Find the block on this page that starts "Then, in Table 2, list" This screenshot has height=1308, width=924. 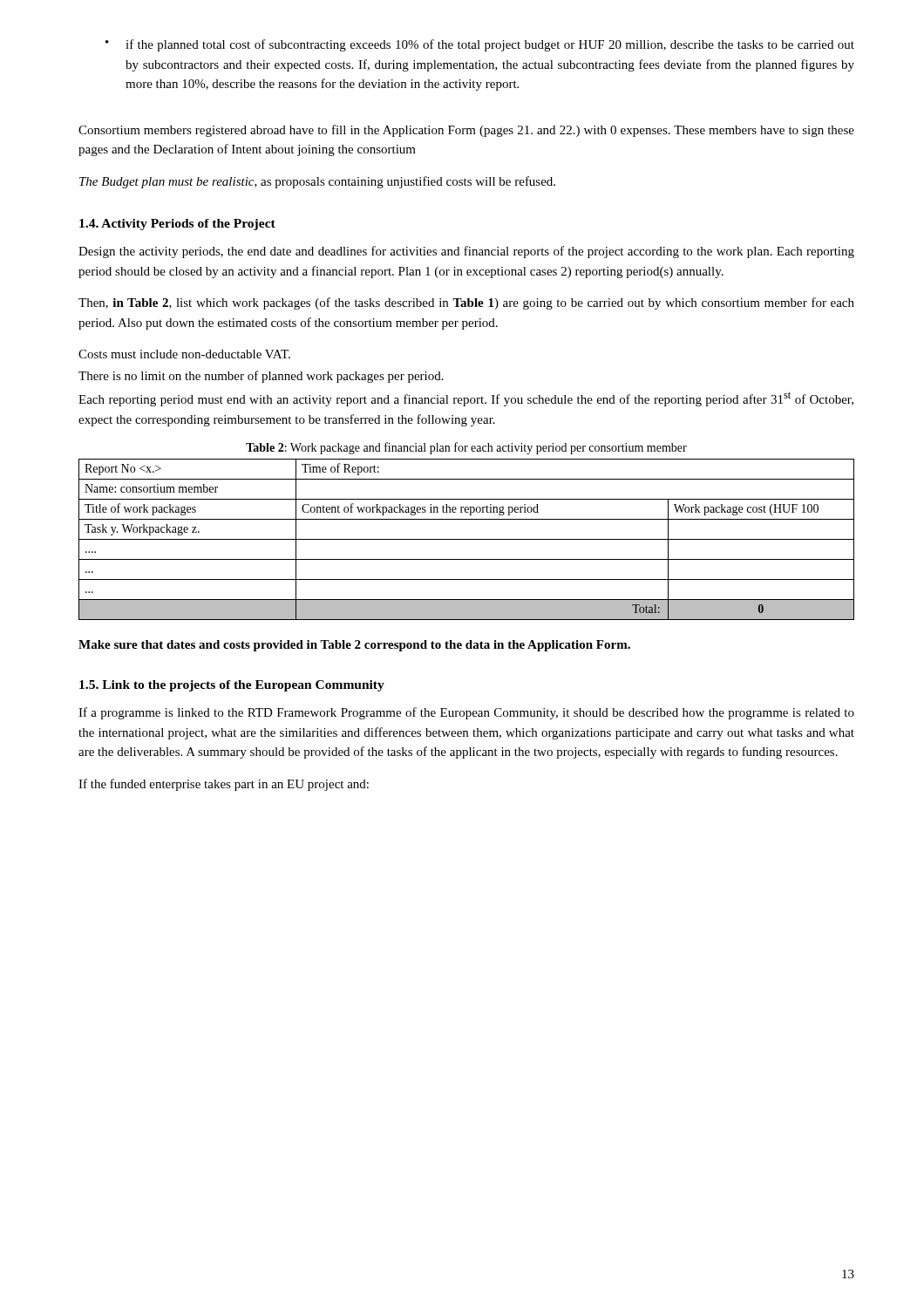coord(466,313)
